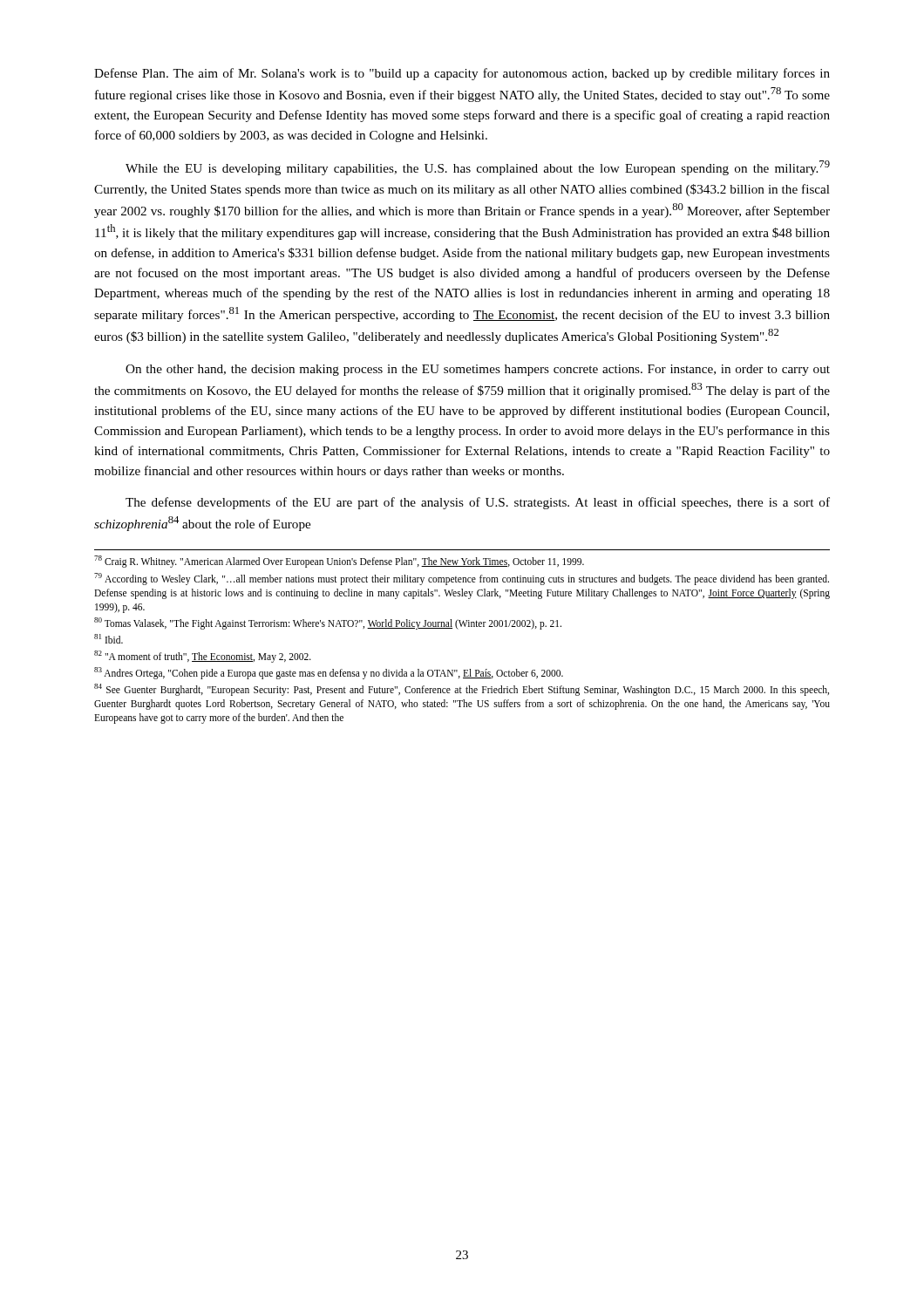Where is the passage that starts "80 Tomas Valasek, "The Fight"?
The width and height of the screenshot is (924, 1308).
pos(328,622)
